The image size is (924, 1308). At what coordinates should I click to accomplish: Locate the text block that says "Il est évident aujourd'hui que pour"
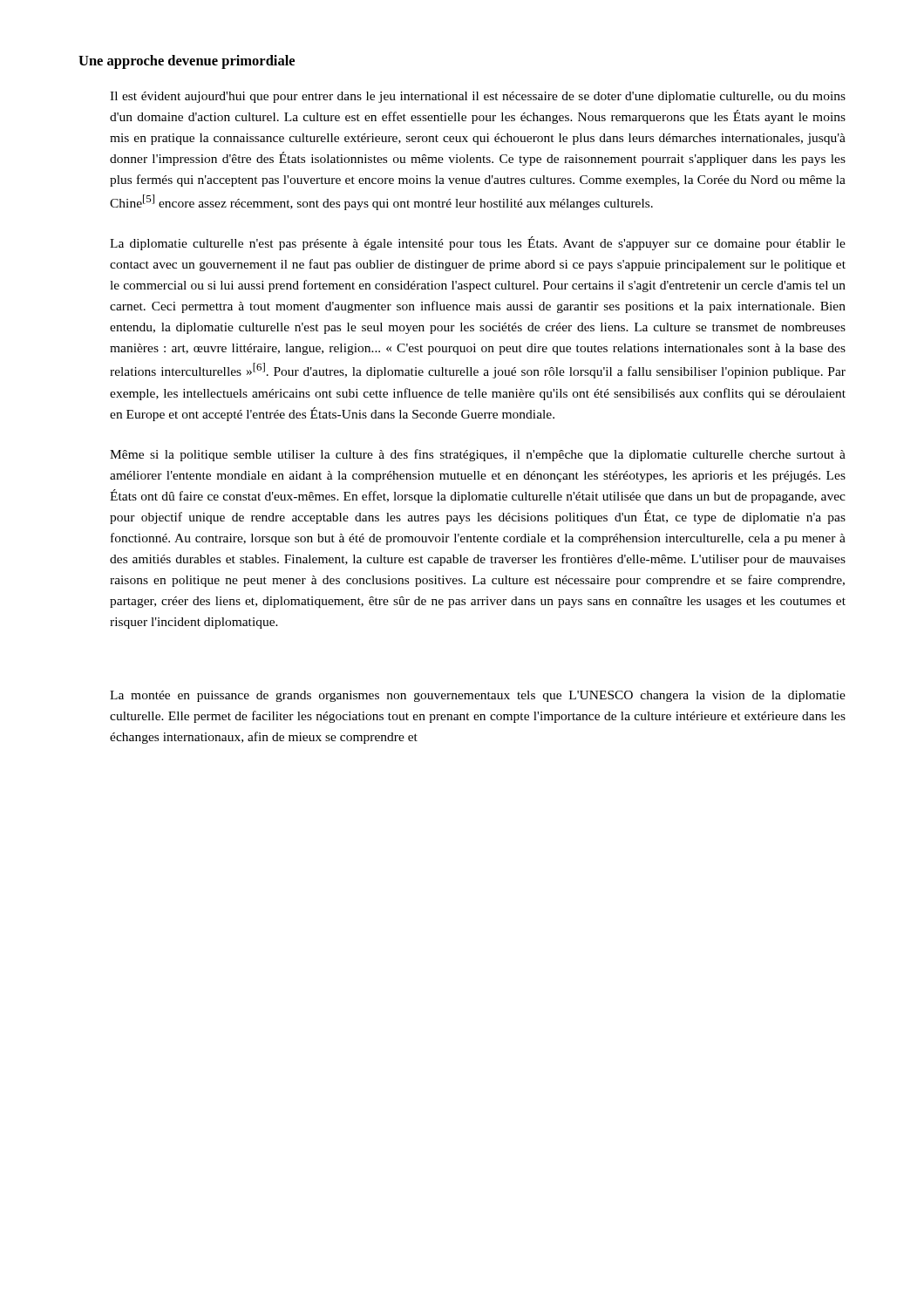pyautogui.click(x=478, y=150)
